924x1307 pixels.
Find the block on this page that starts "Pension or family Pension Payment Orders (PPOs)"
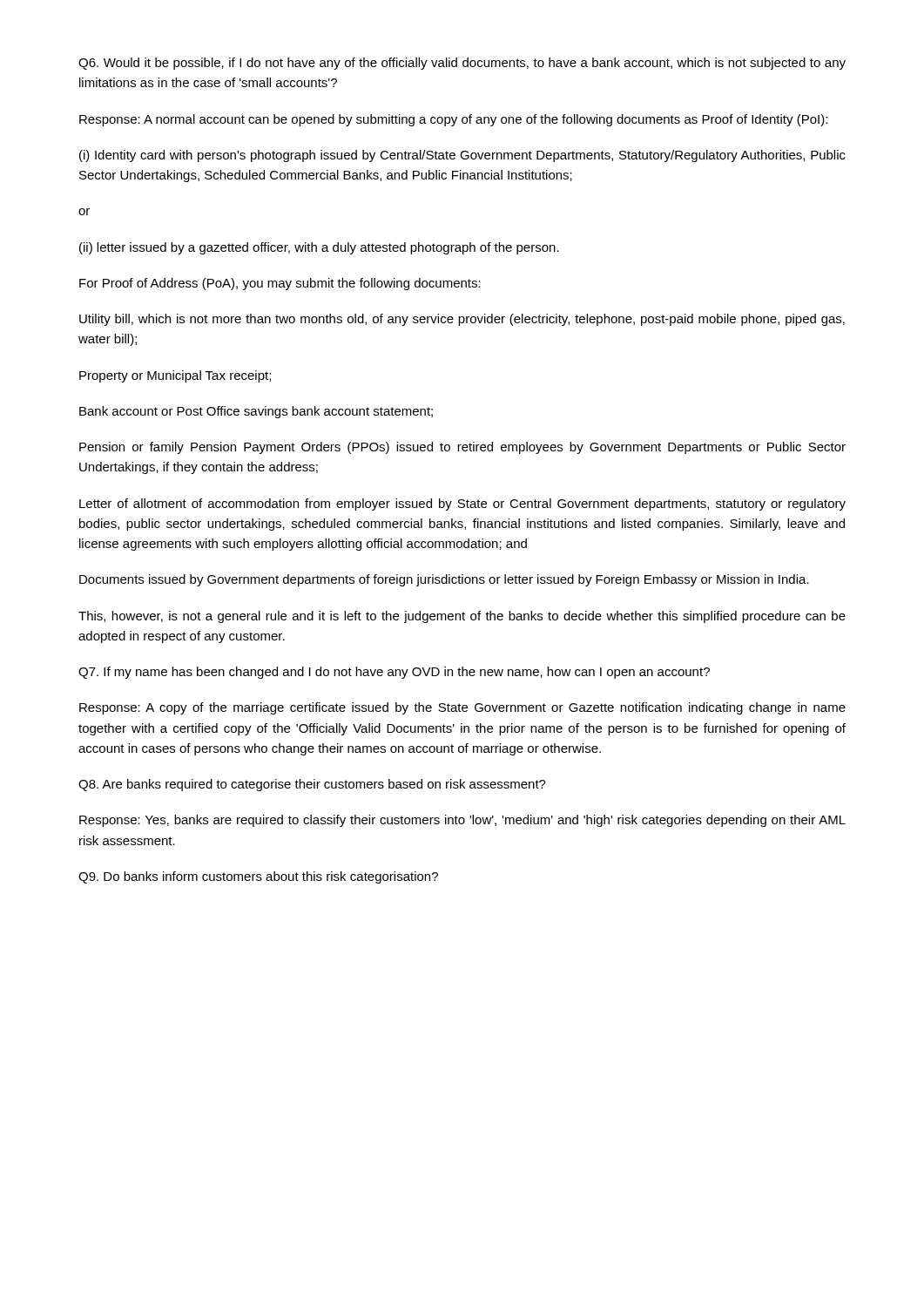pyautogui.click(x=462, y=457)
